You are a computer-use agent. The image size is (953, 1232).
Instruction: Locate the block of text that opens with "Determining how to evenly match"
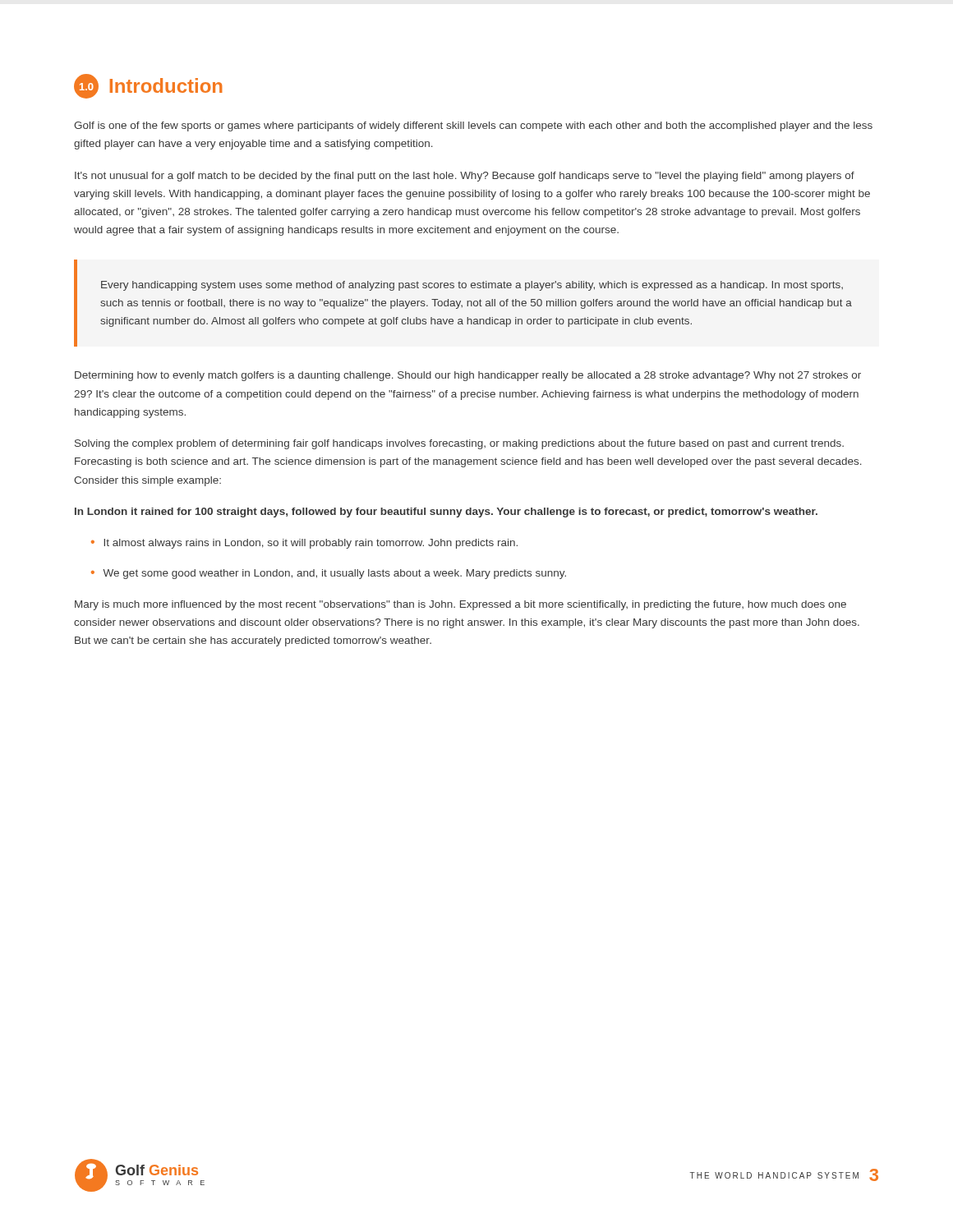(468, 394)
